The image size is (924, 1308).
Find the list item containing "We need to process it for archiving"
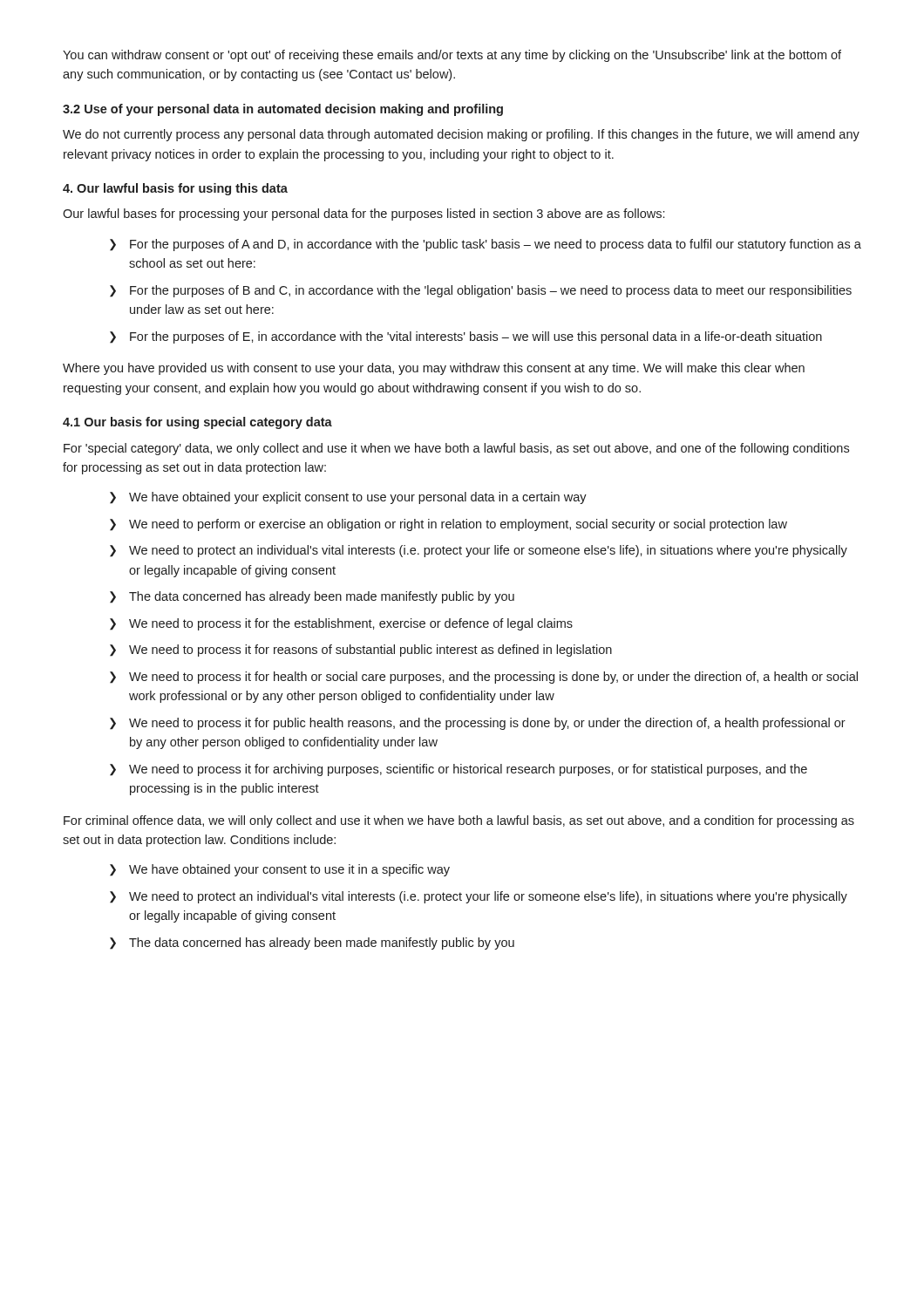tap(485, 779)
